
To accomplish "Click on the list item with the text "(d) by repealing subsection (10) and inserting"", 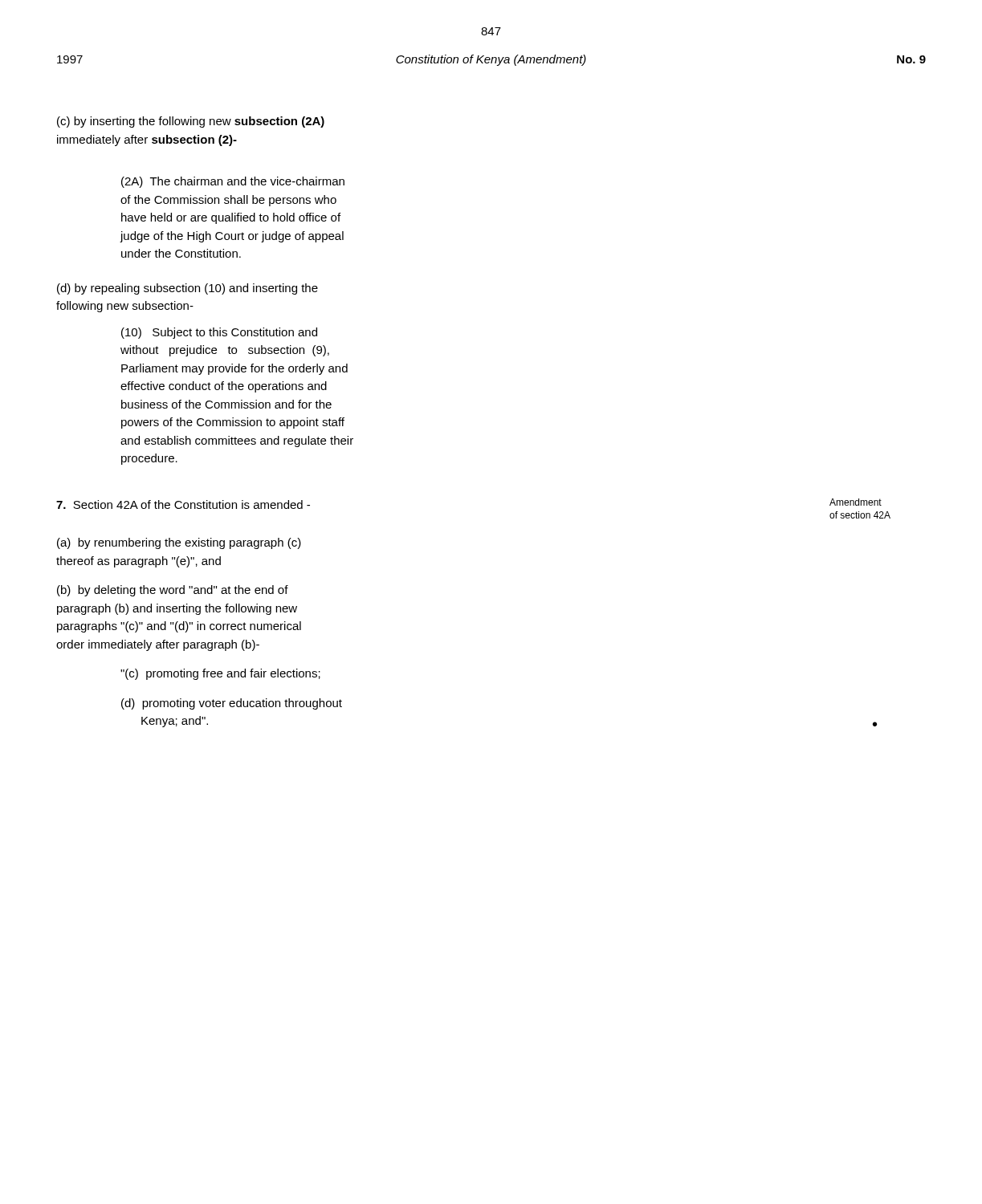I will [x=187, y=296].
